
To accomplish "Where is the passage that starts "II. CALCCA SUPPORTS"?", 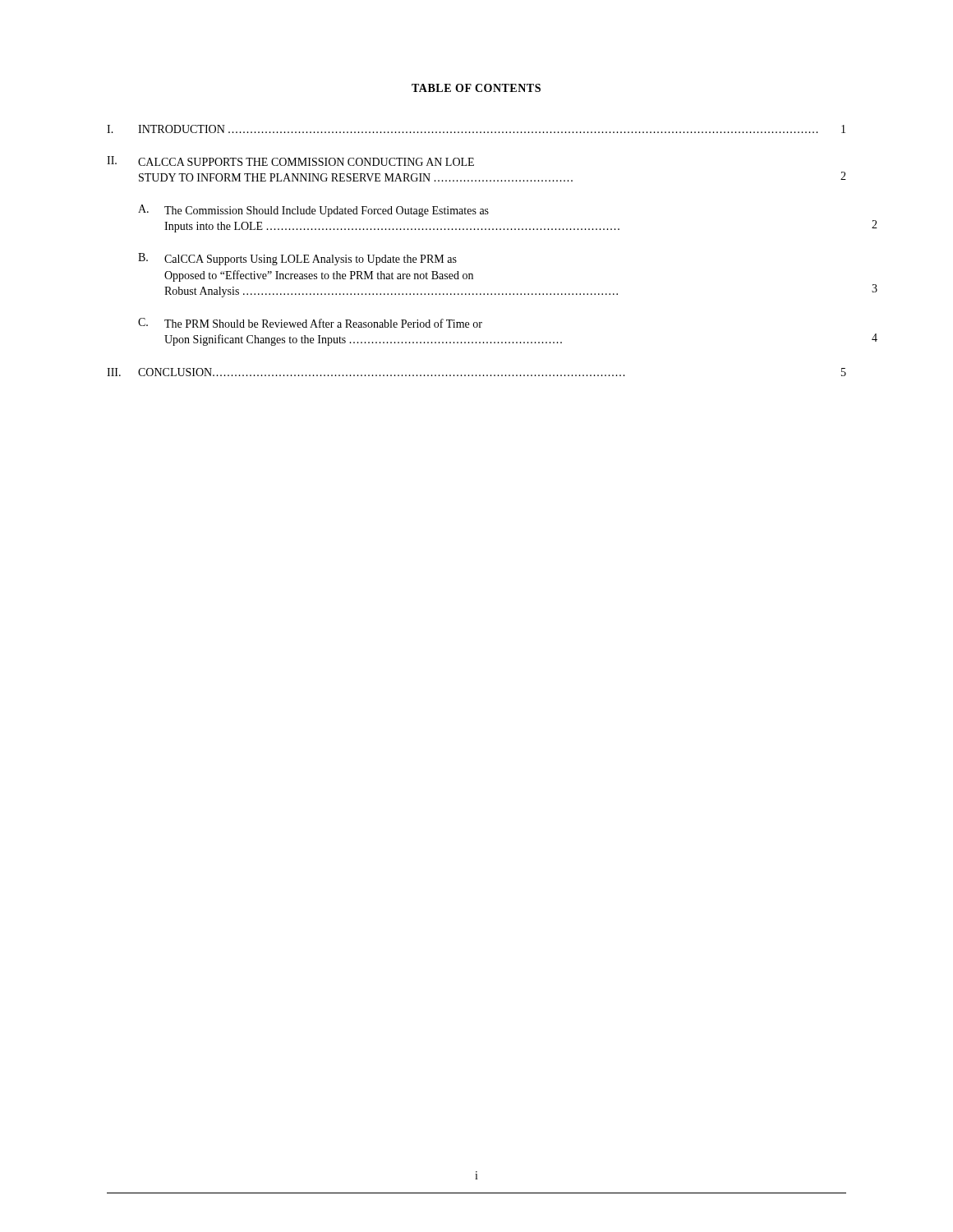I will [476, 170].
